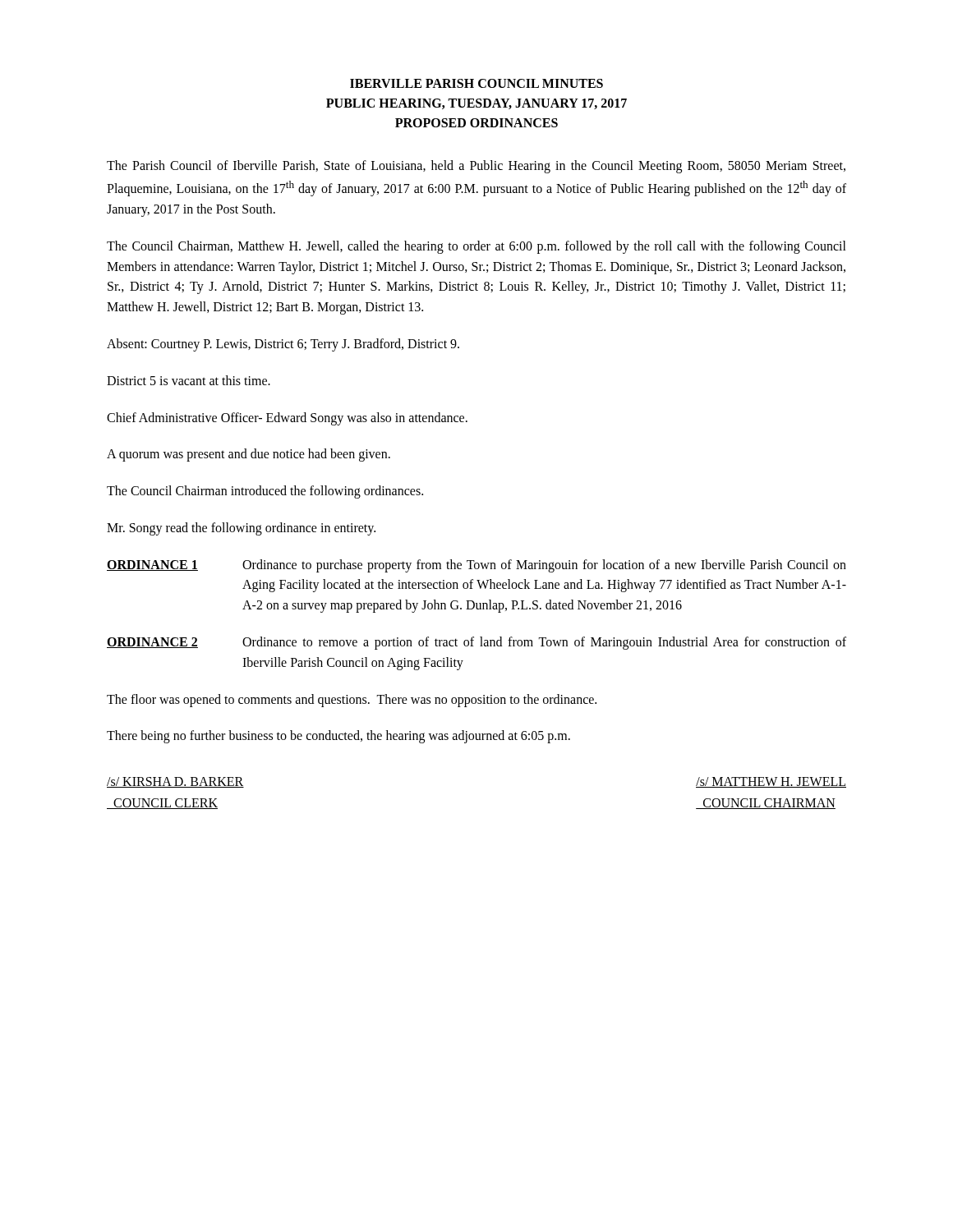The height and width of the screenshot is (1232, 953).
Task: Click the passage that begins "The floor was opened to"
Action: (352, 699)
